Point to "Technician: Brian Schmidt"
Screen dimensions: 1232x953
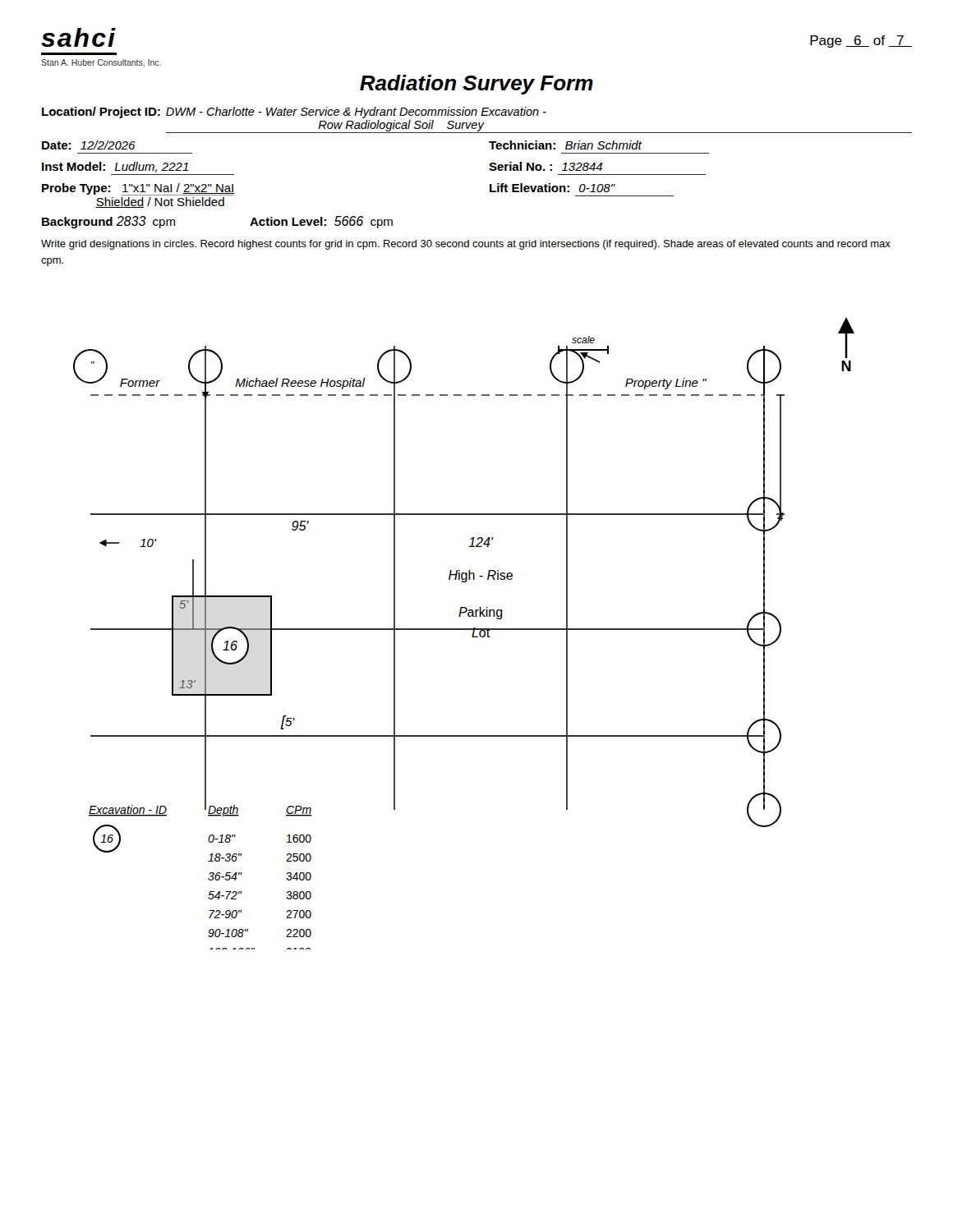point(599,146)
